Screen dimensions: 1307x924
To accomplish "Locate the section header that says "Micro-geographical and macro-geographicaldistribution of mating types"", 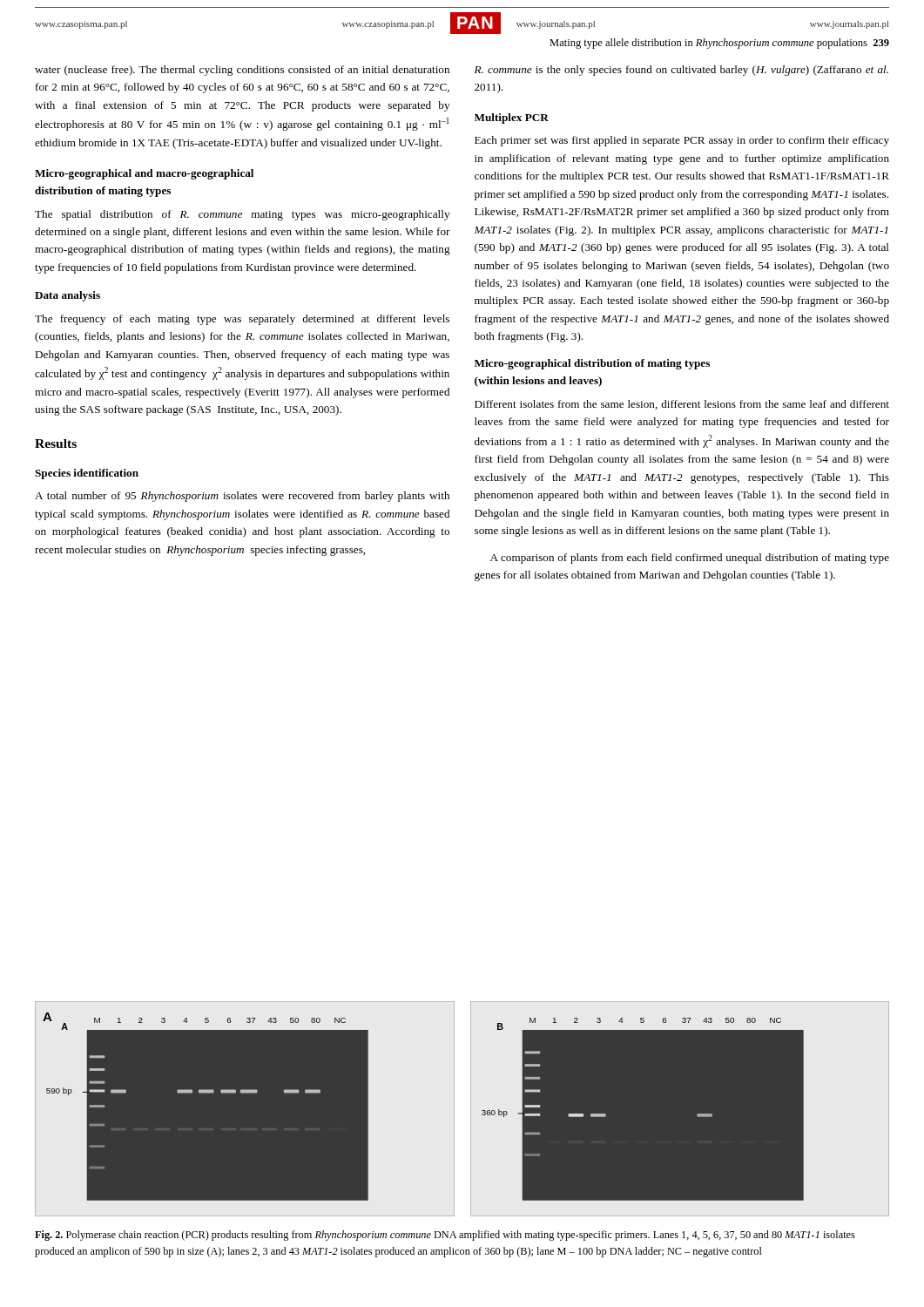I will click(x=144, y=182).
